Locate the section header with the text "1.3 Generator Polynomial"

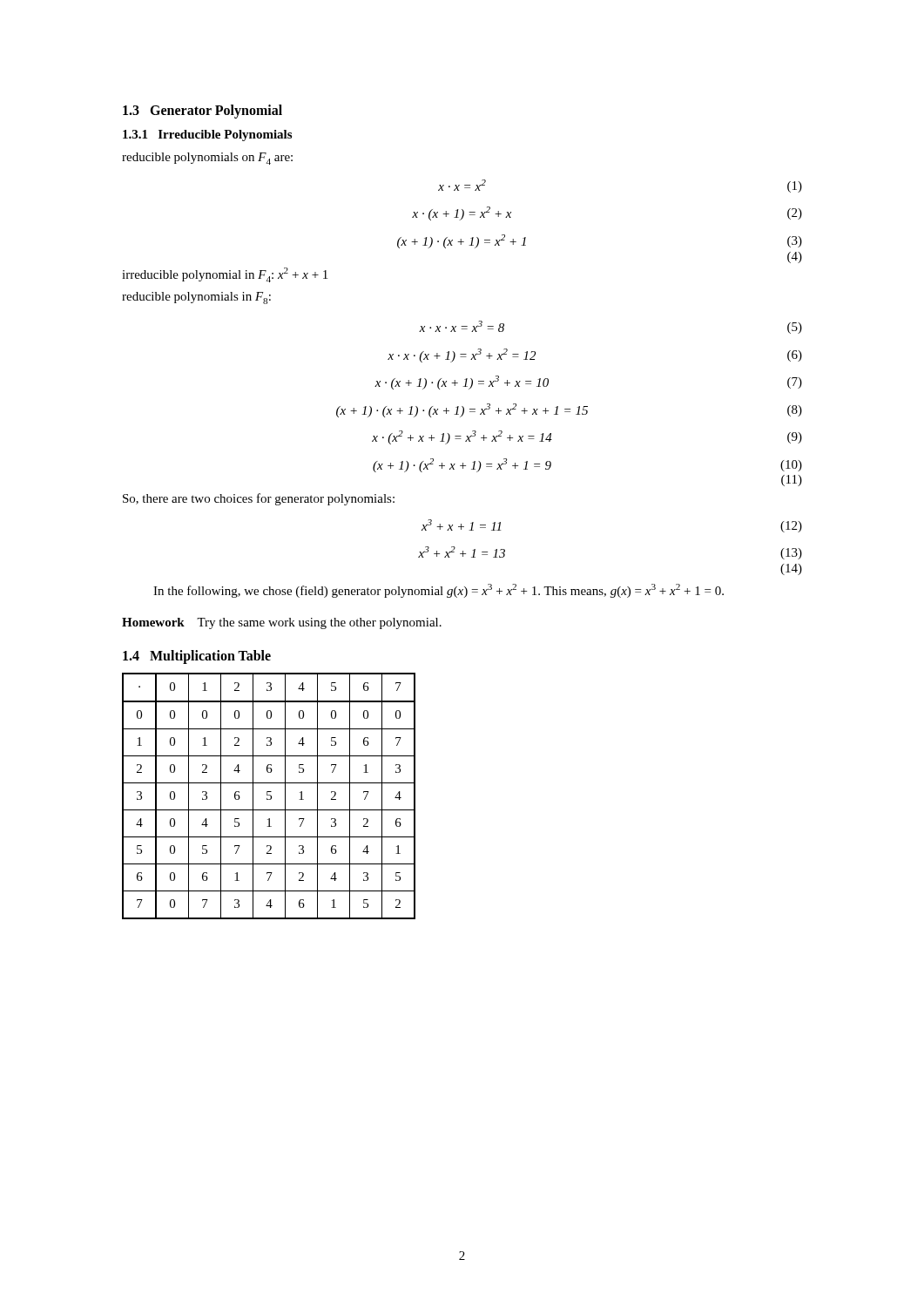coord(202,110)
